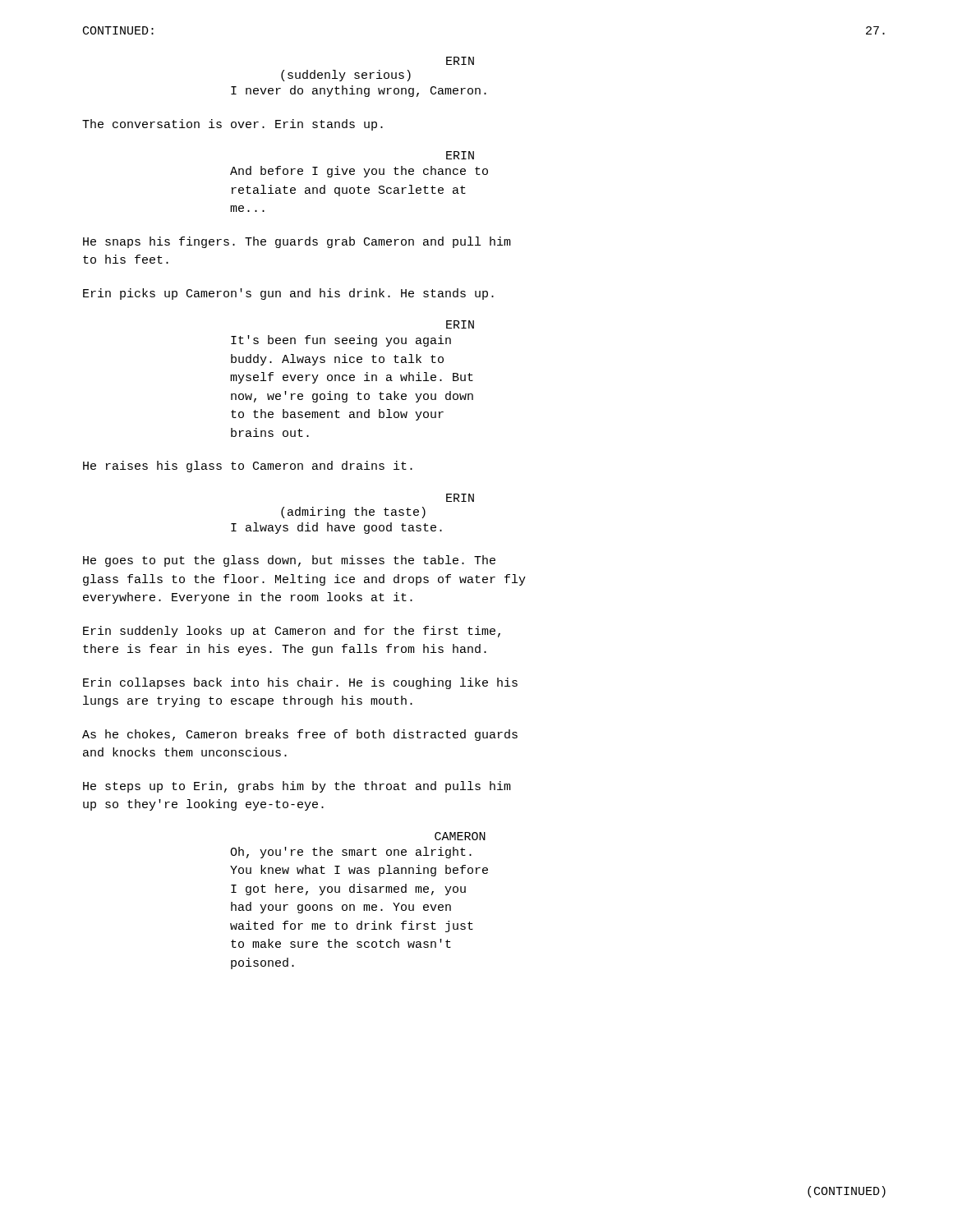Point to the block beginning "He snaps his fingers. The guards grab"

[x=297, y=252]
